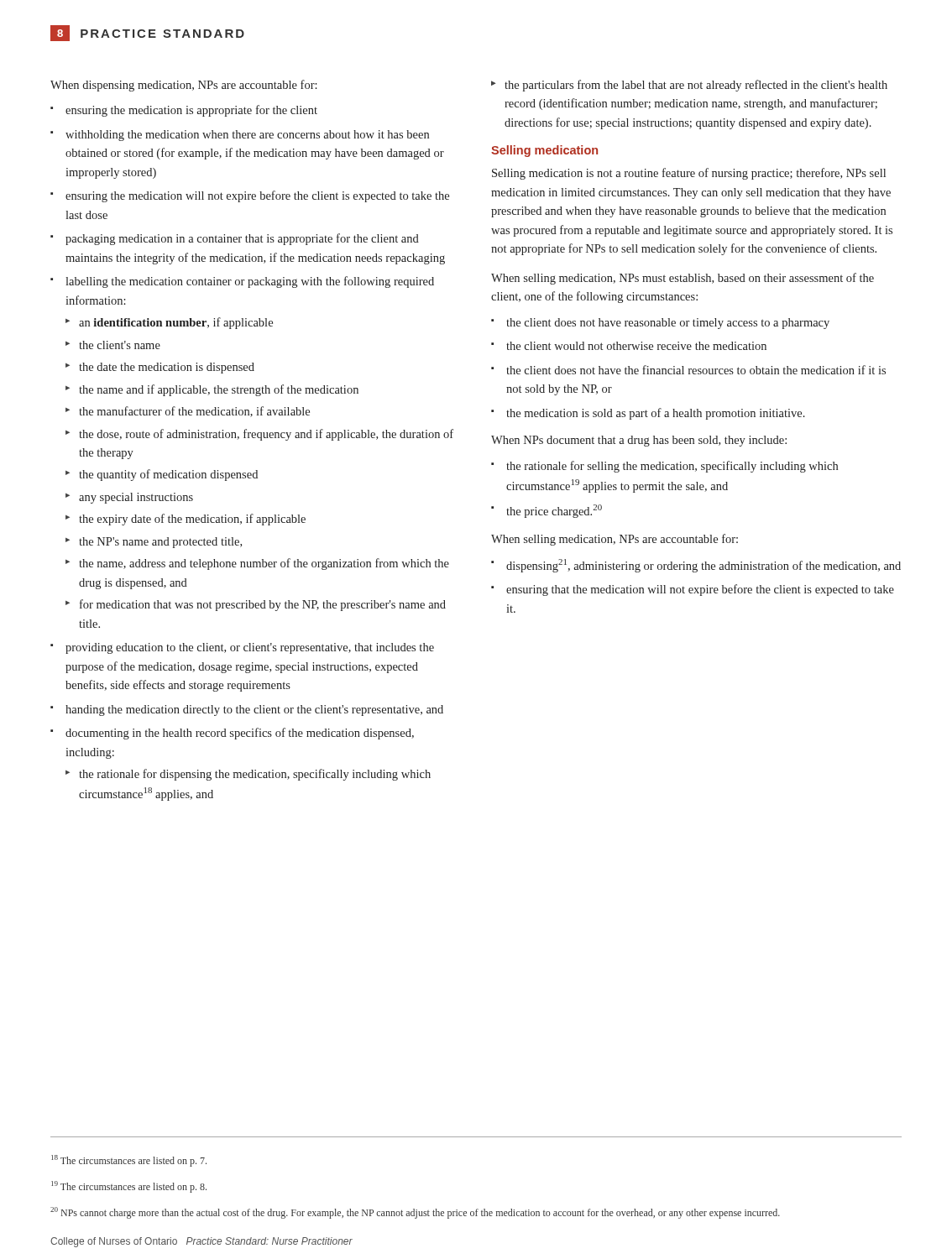
Task: Click the passage that begins "the quantity of medication"
Action: point(169,475)
